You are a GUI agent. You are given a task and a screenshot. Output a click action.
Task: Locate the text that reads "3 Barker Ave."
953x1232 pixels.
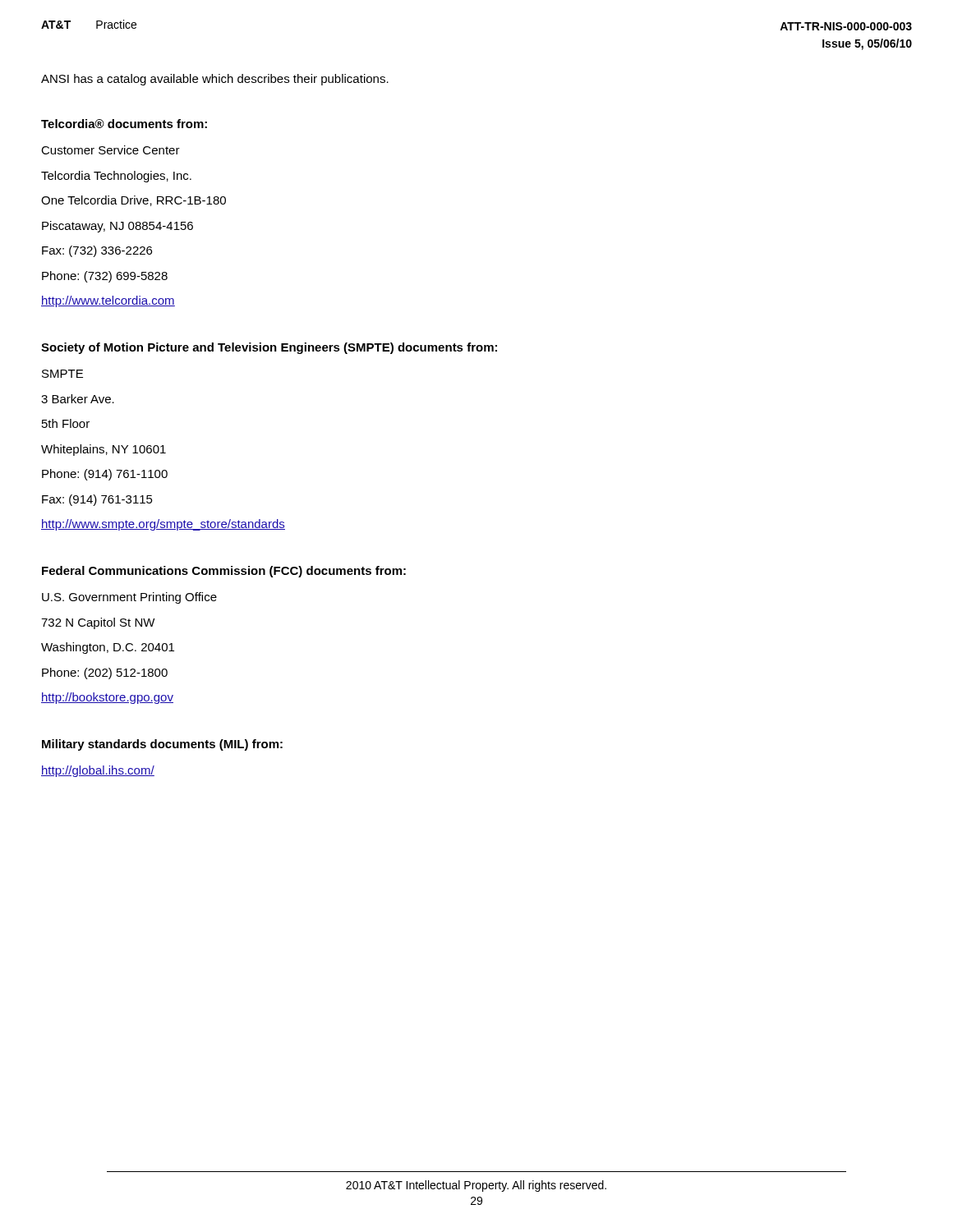click(78, 398)
